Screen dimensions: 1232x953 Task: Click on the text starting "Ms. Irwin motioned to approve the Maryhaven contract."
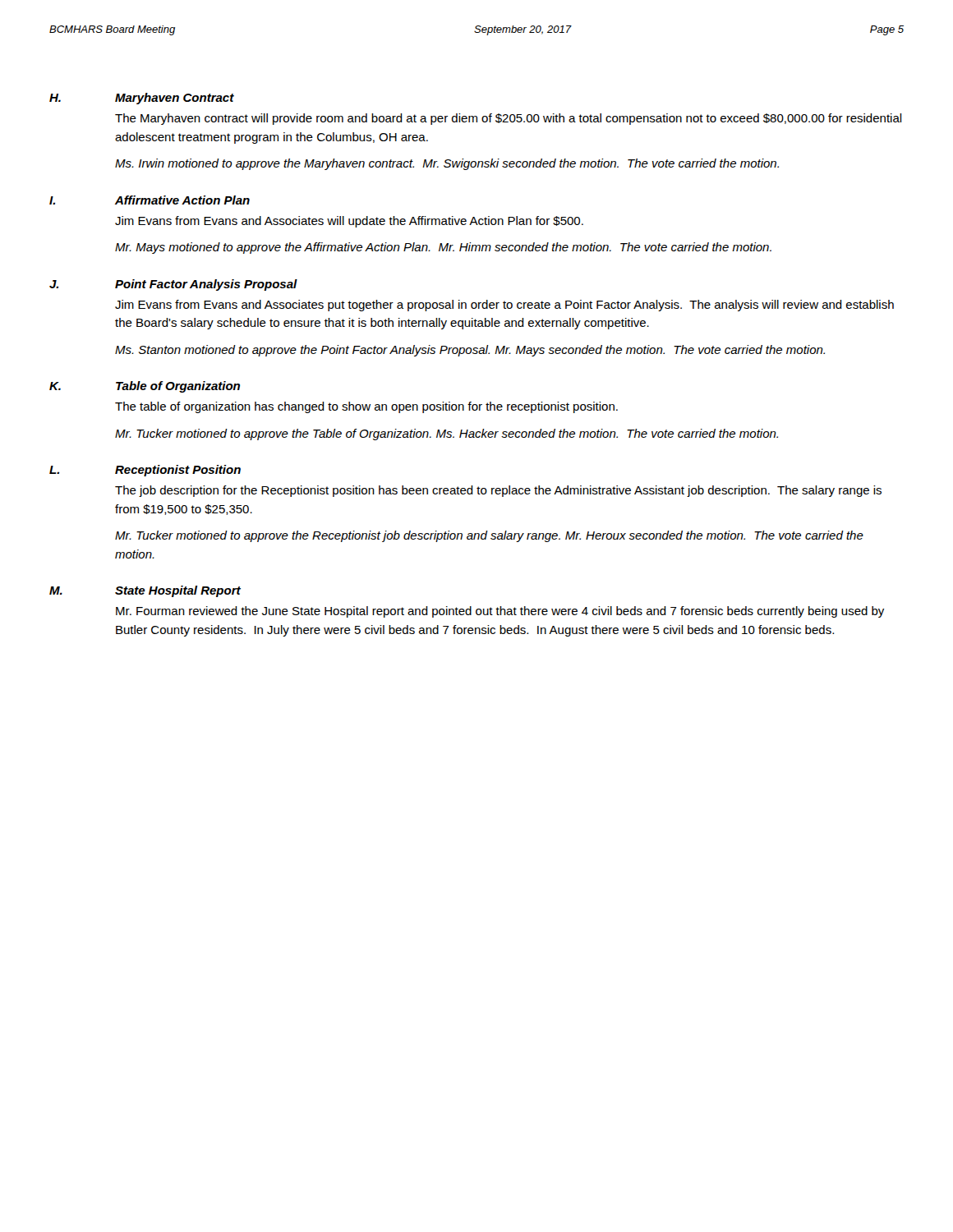[x=448, y=163]
